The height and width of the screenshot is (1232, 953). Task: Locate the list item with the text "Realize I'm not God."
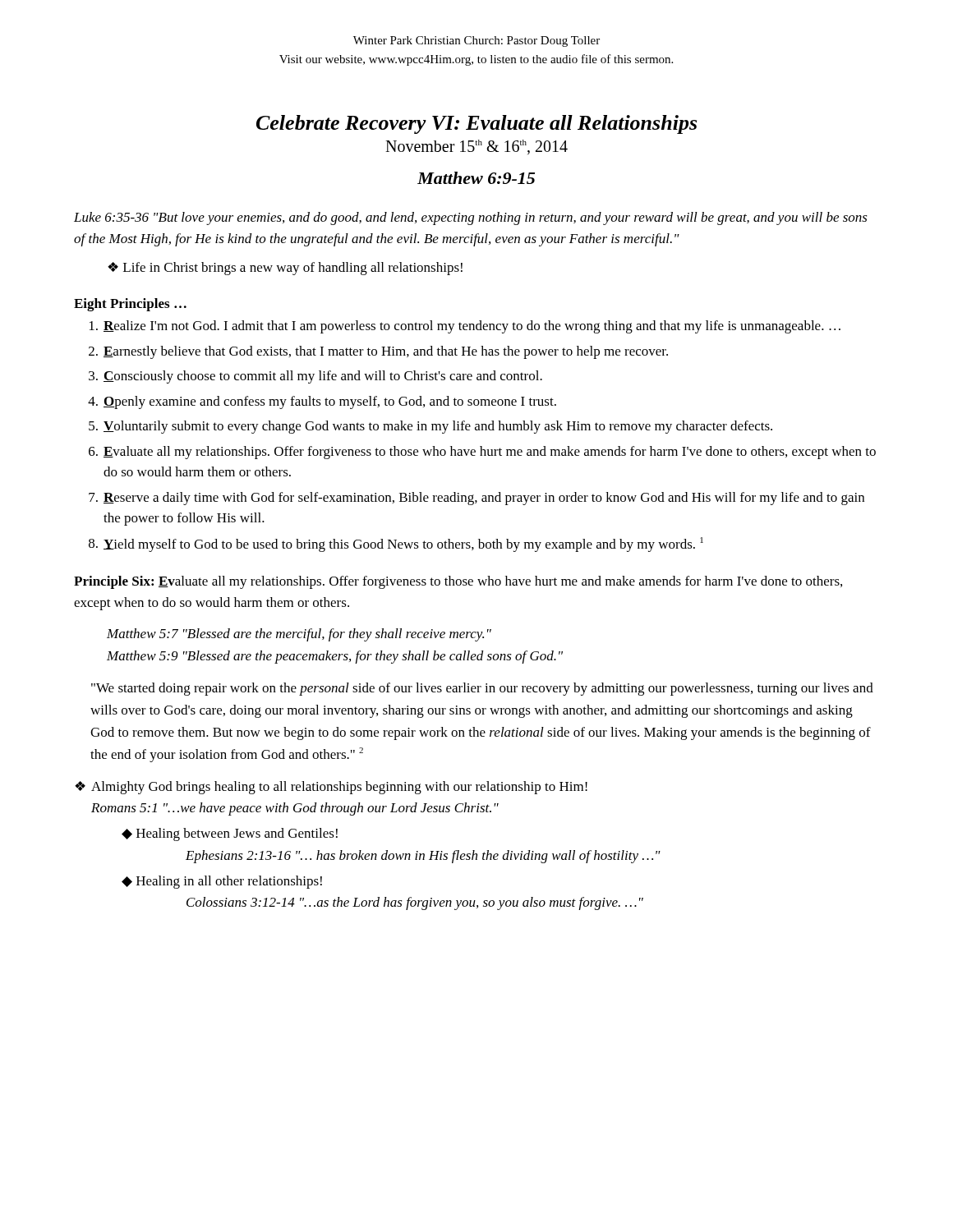pyautogui.click(x=476, y=326)
